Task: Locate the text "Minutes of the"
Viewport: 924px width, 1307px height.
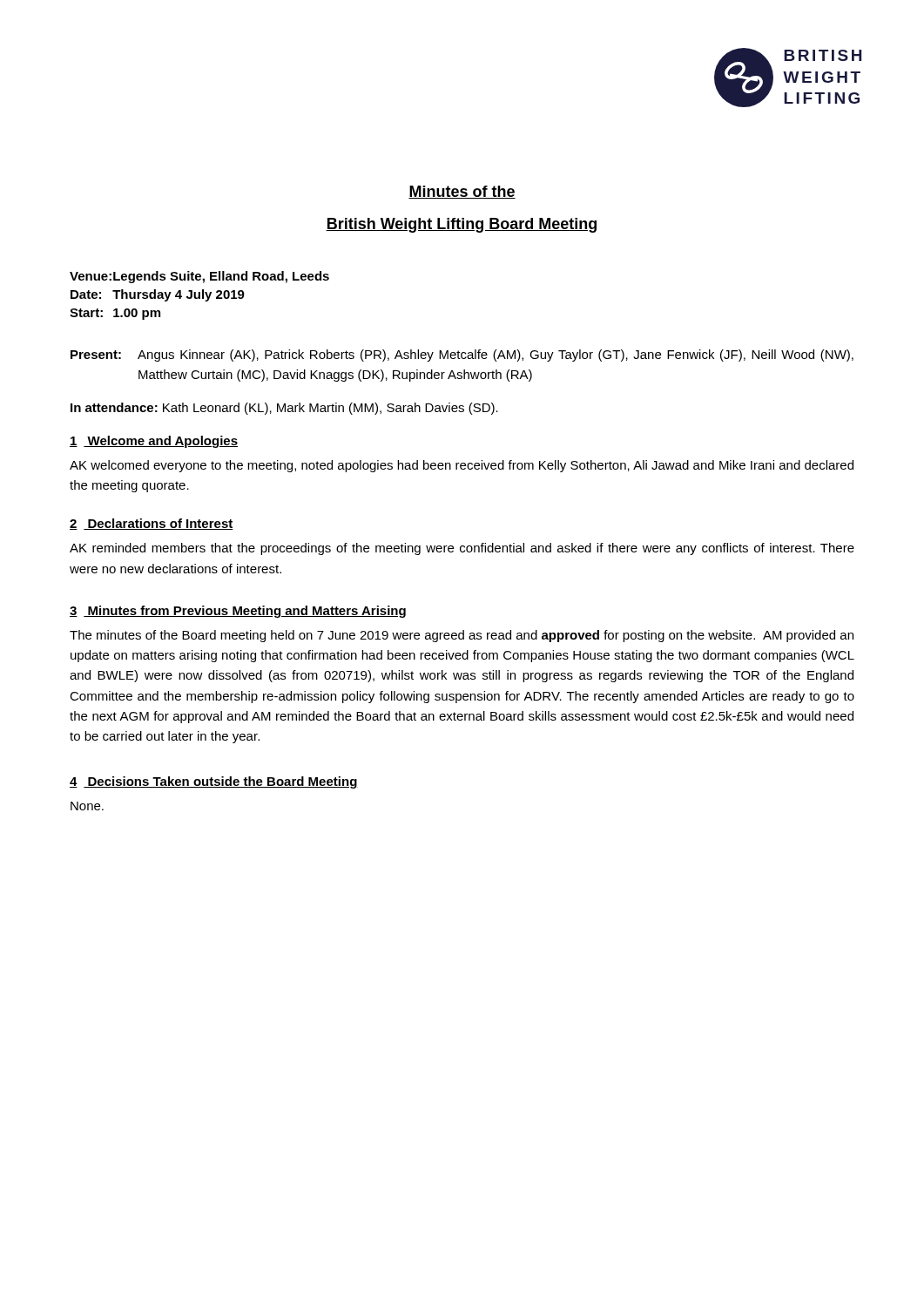Action: point(462,192)
